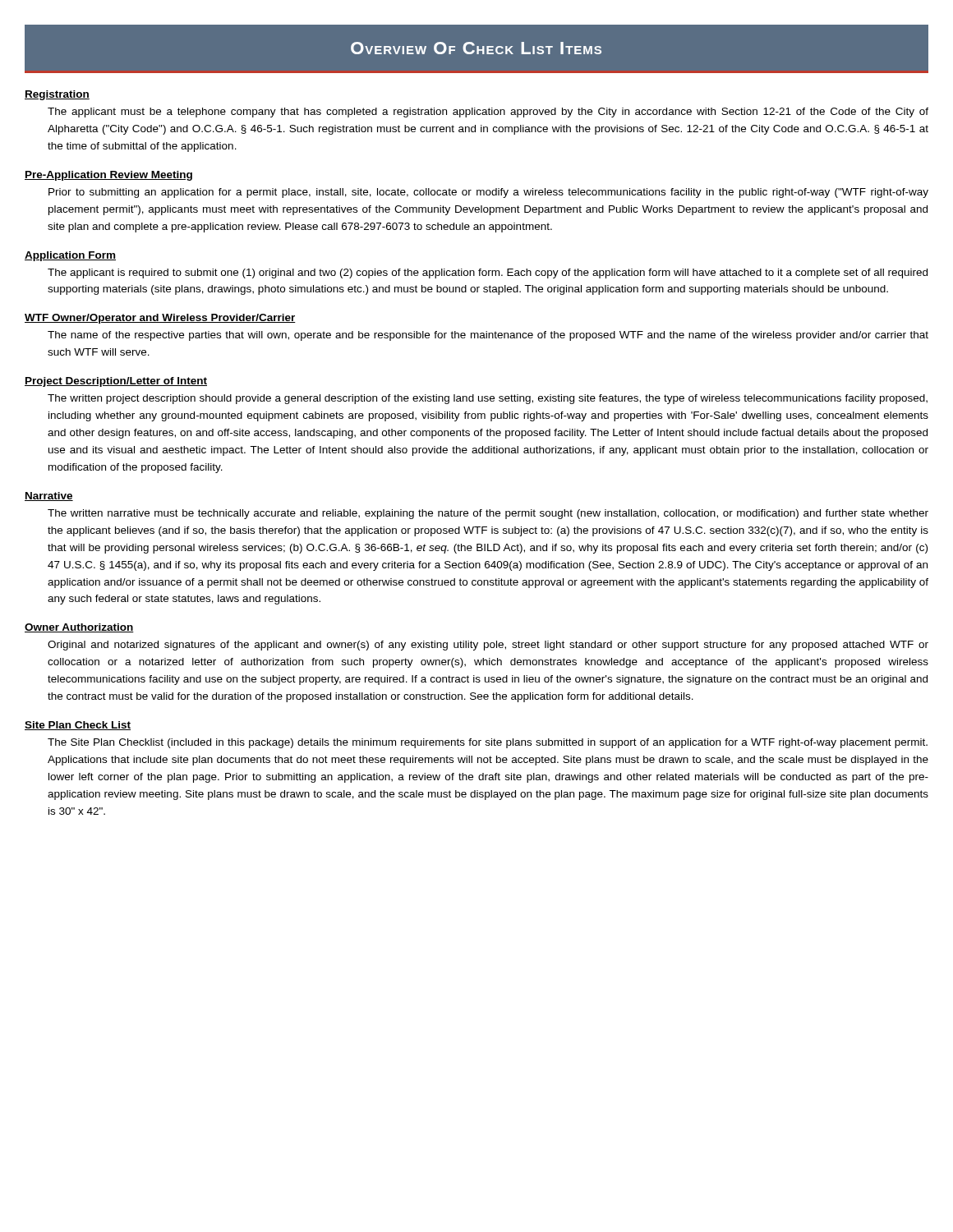
Task: Find the block on this page that starts "The applicant must be a"
Action: [488, 128]
